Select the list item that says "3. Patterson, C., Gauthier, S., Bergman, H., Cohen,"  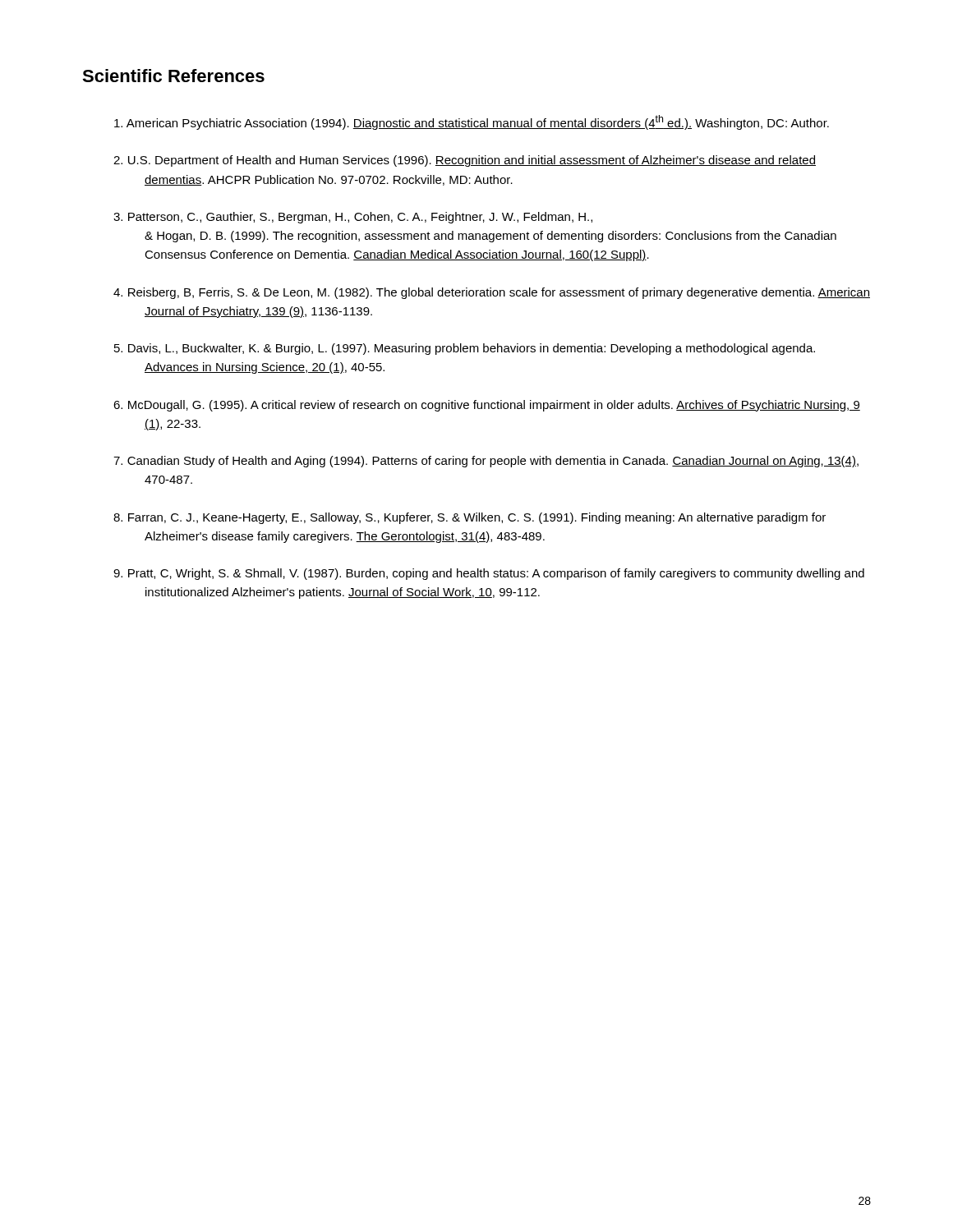476,235
